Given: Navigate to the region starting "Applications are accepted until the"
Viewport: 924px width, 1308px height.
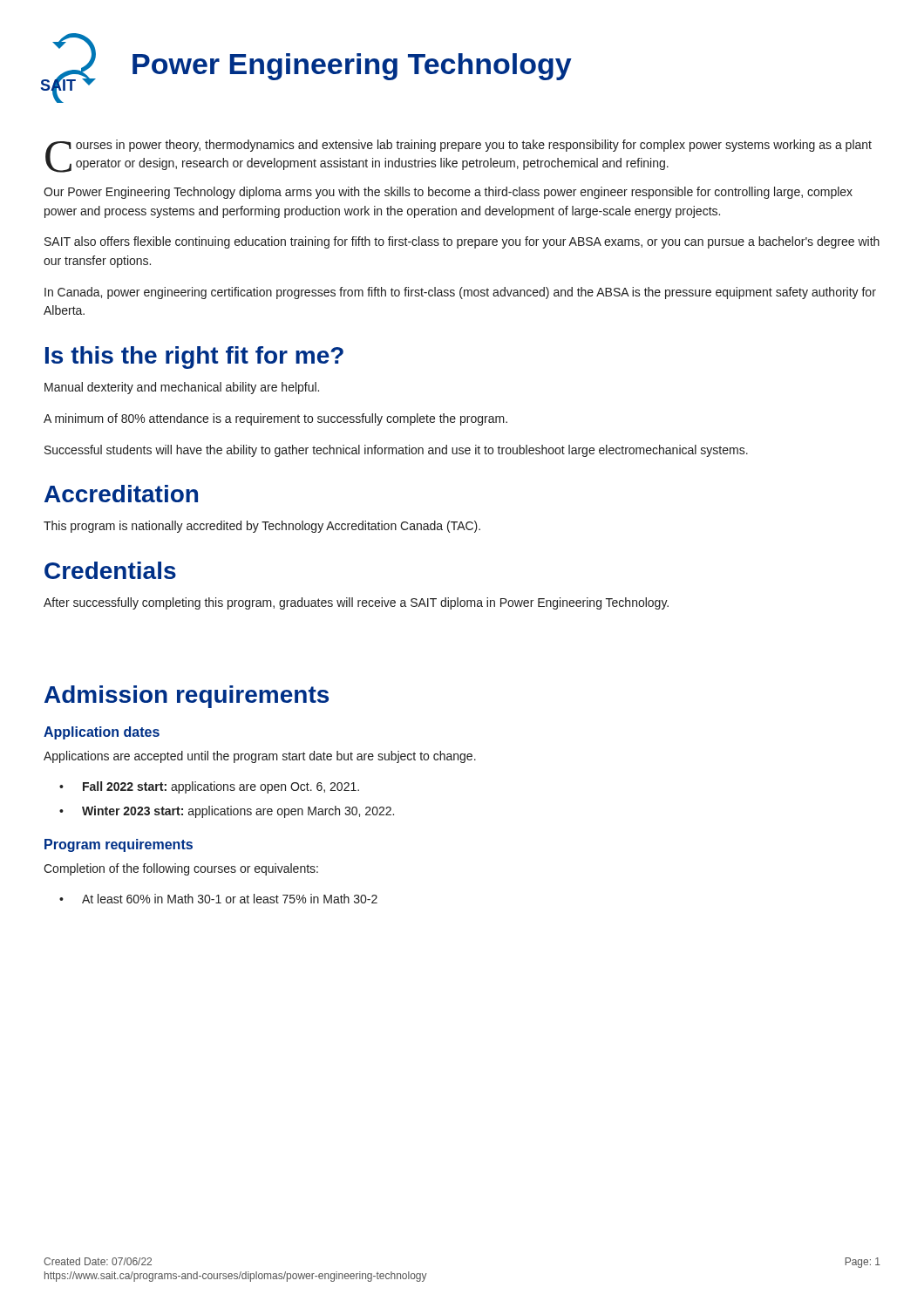Looking at the screenshot, I should point(260,756).
